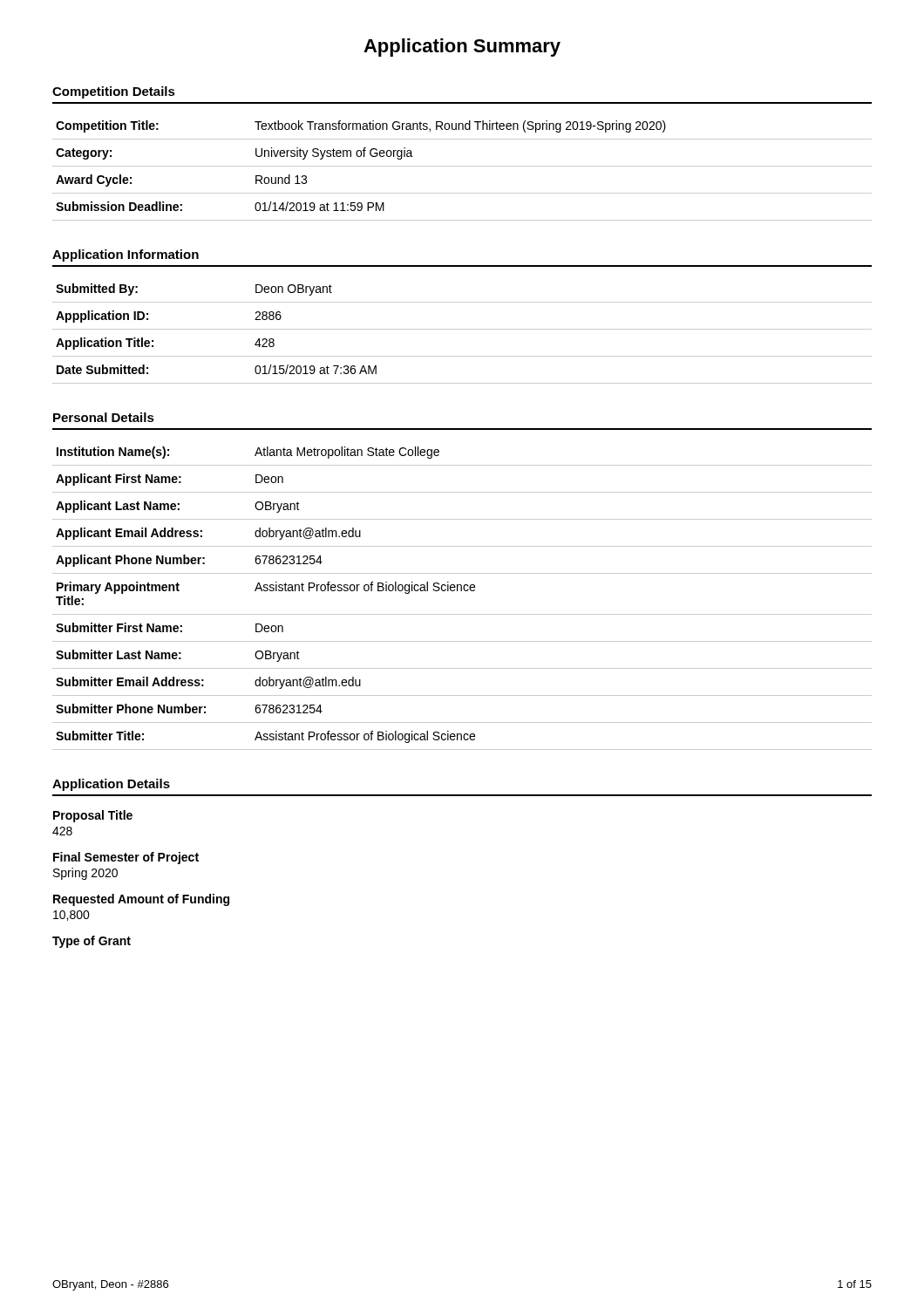Find the text starting "Requested Amount of Funding"
924x1308 pixels.
click(141, 899)
